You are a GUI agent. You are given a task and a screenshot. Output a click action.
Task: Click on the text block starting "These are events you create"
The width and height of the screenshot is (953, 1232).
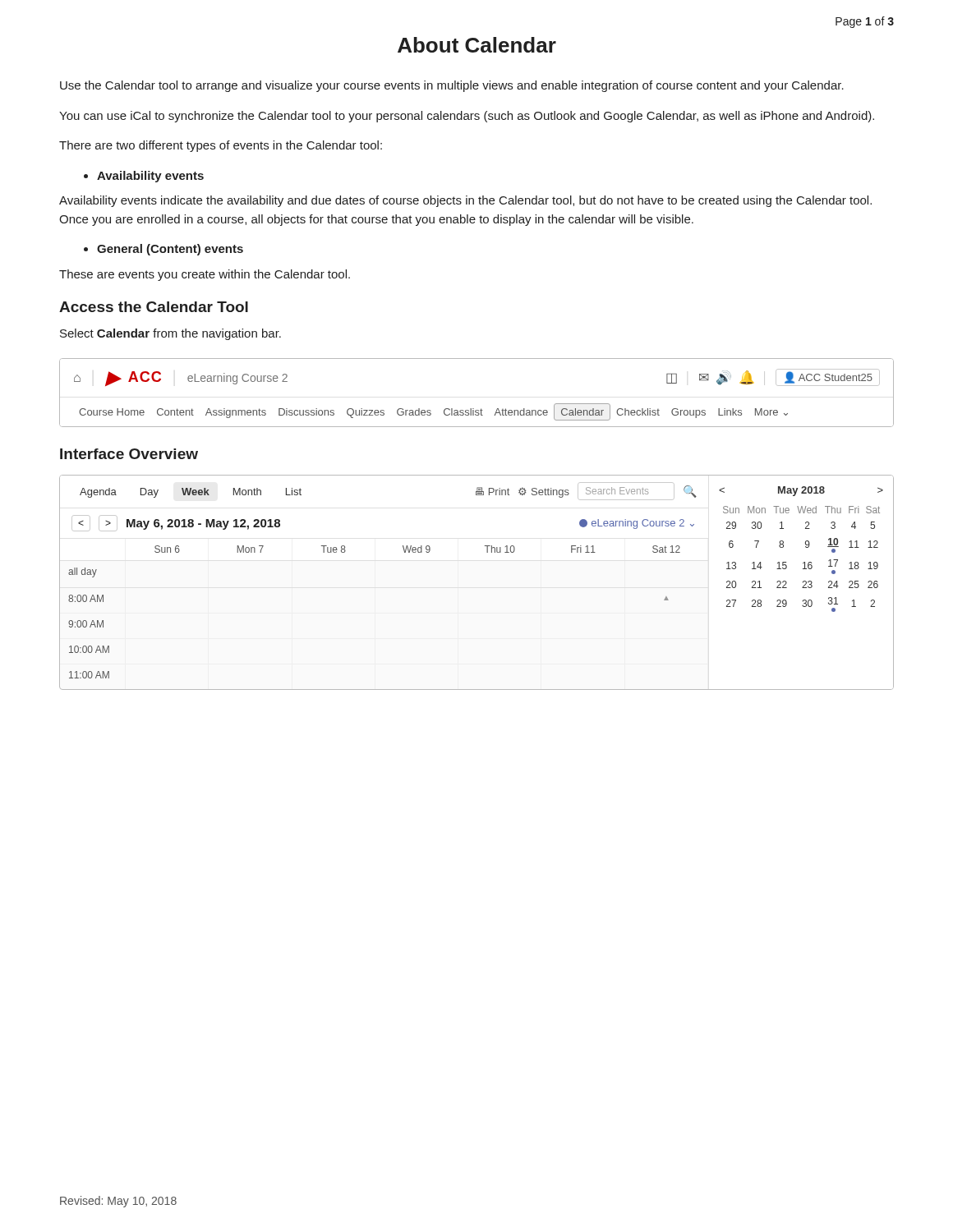pyautogui.click(x=205, y=275)
